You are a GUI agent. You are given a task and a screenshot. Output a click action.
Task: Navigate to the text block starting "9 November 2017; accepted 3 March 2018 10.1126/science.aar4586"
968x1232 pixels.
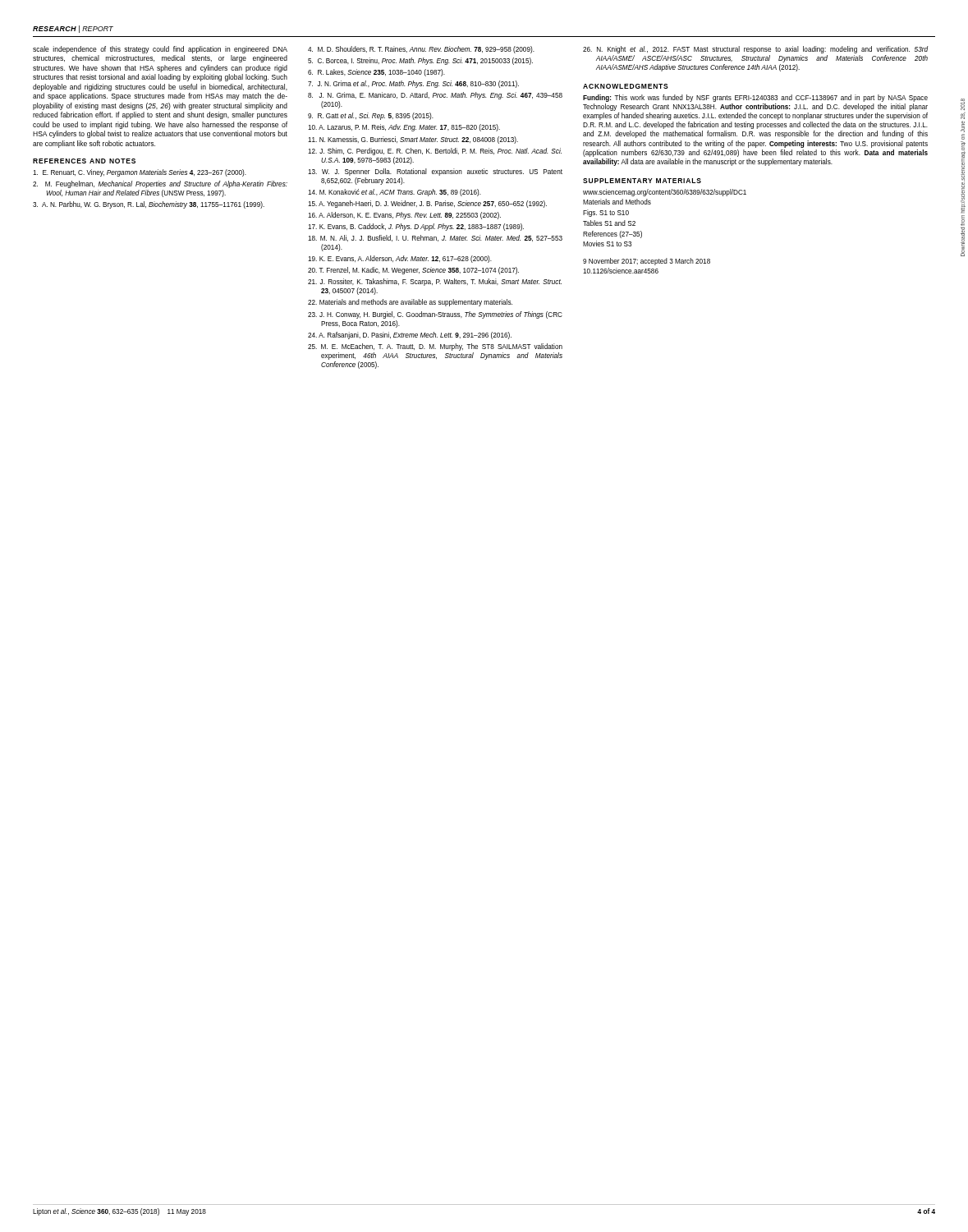(647, 267)
